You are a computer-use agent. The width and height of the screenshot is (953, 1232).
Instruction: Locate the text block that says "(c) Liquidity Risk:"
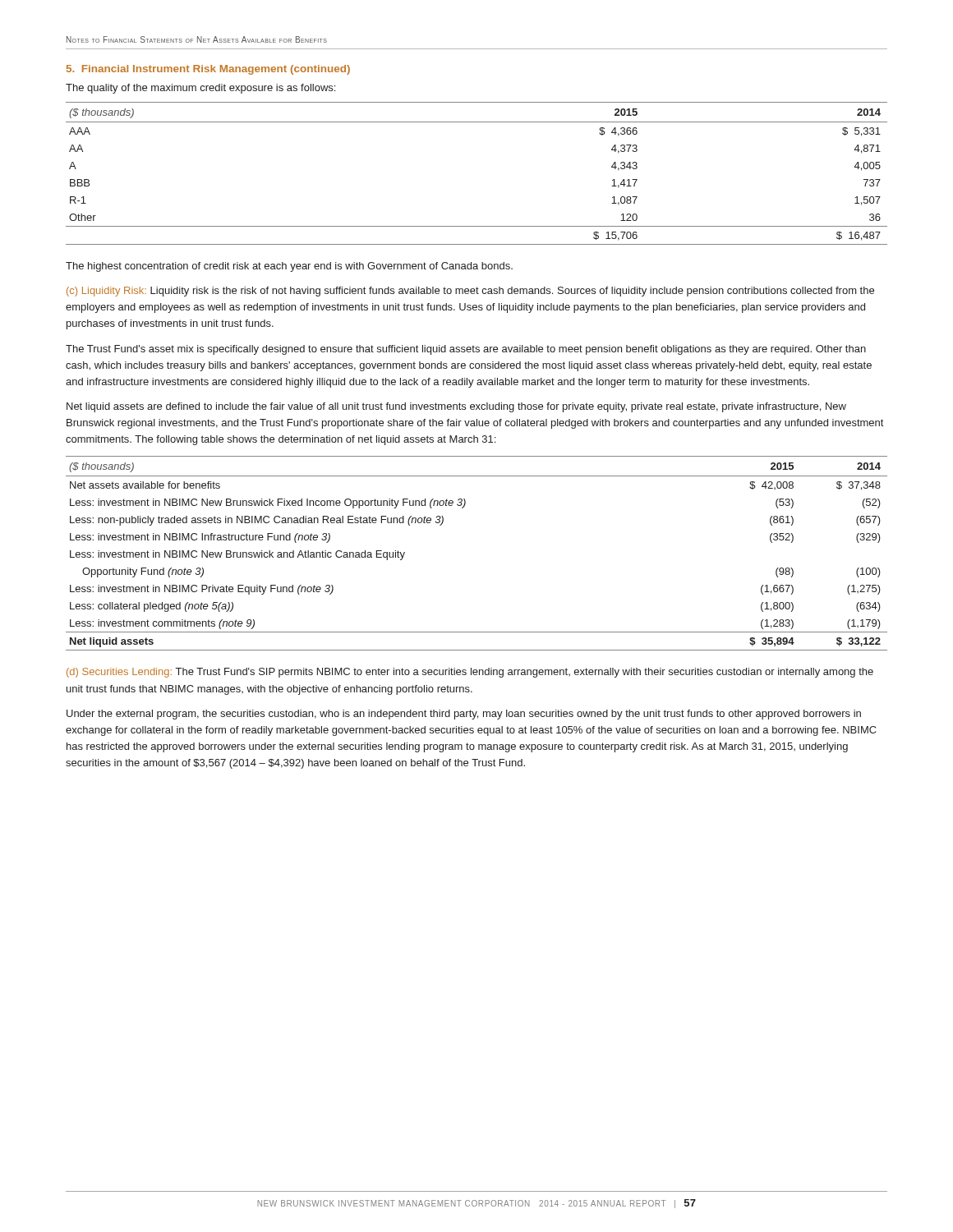pyautogui.click(x=470, y=307)
